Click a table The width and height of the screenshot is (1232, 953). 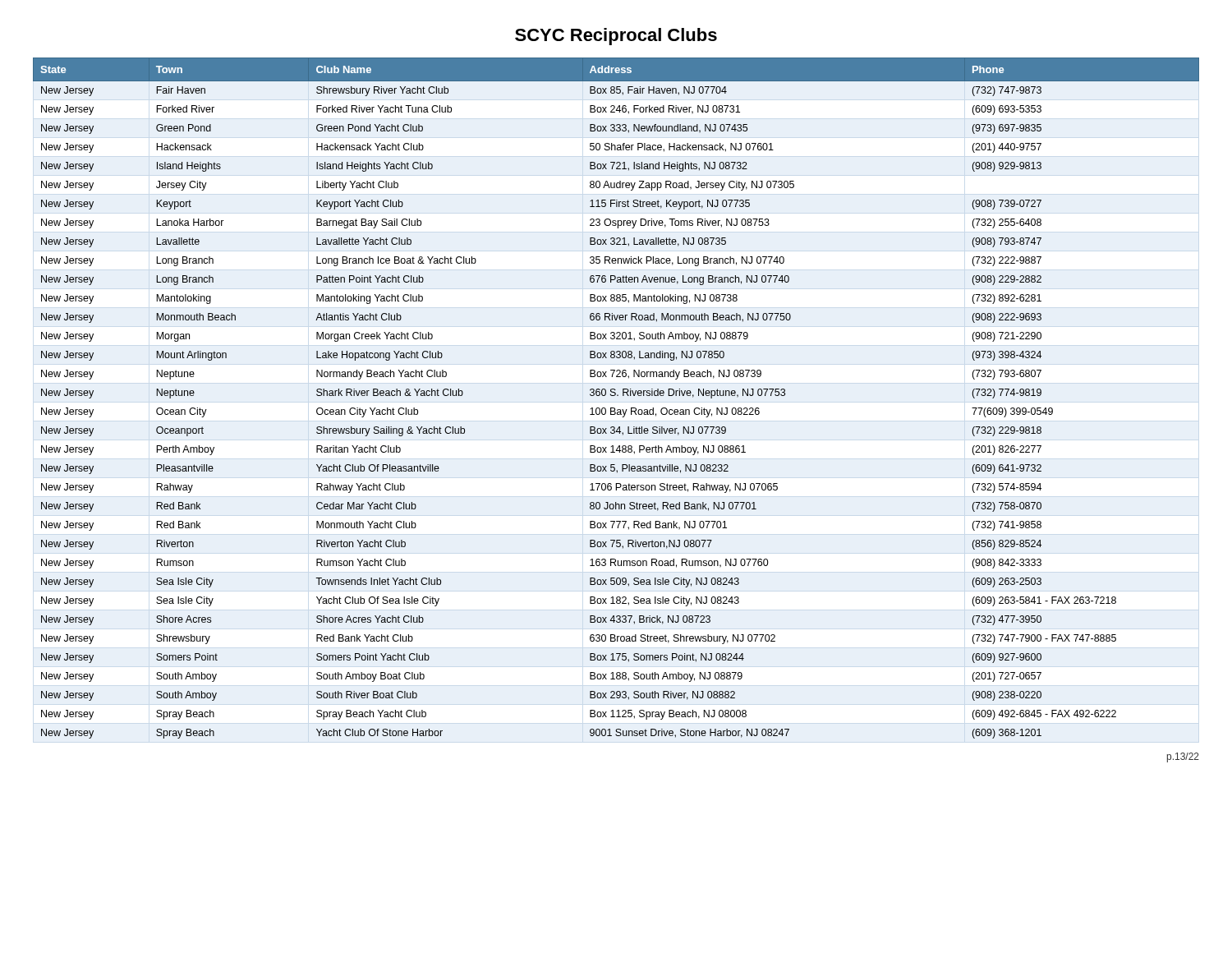click(616, 400)
